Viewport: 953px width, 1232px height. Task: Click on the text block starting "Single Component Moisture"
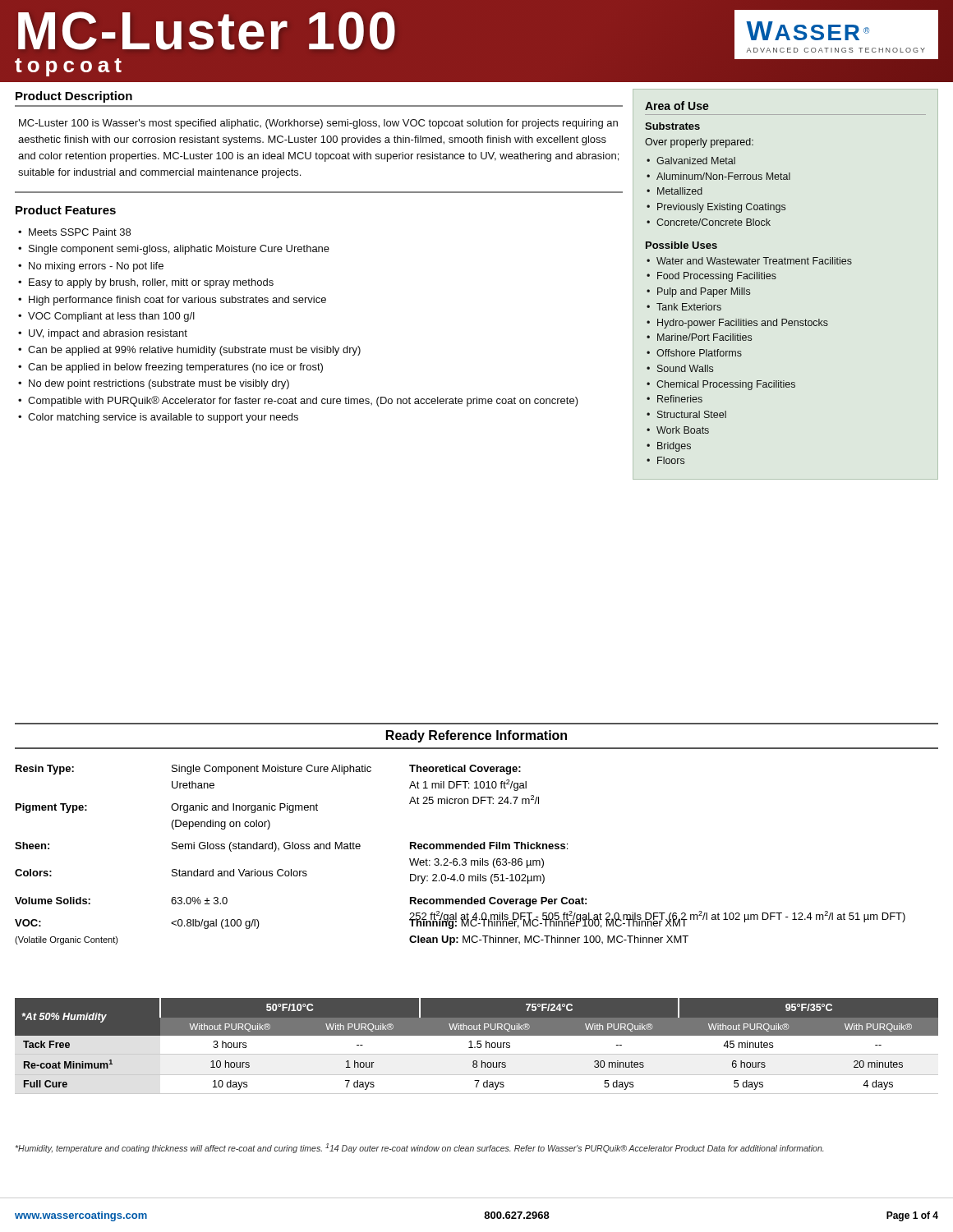point(271,776)
